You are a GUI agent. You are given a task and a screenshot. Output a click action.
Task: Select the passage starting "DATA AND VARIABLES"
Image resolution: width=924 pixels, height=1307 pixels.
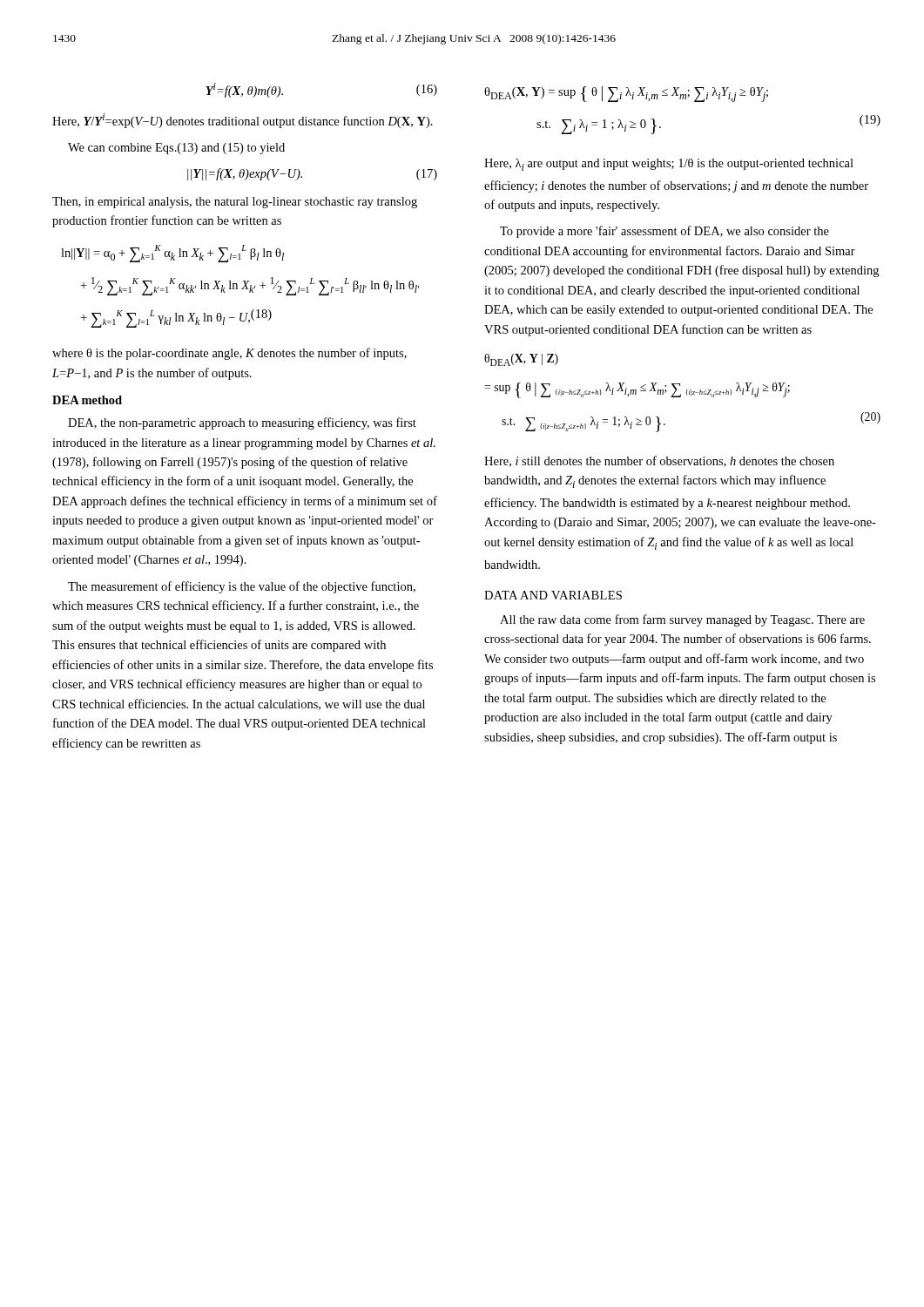[554, 595]
